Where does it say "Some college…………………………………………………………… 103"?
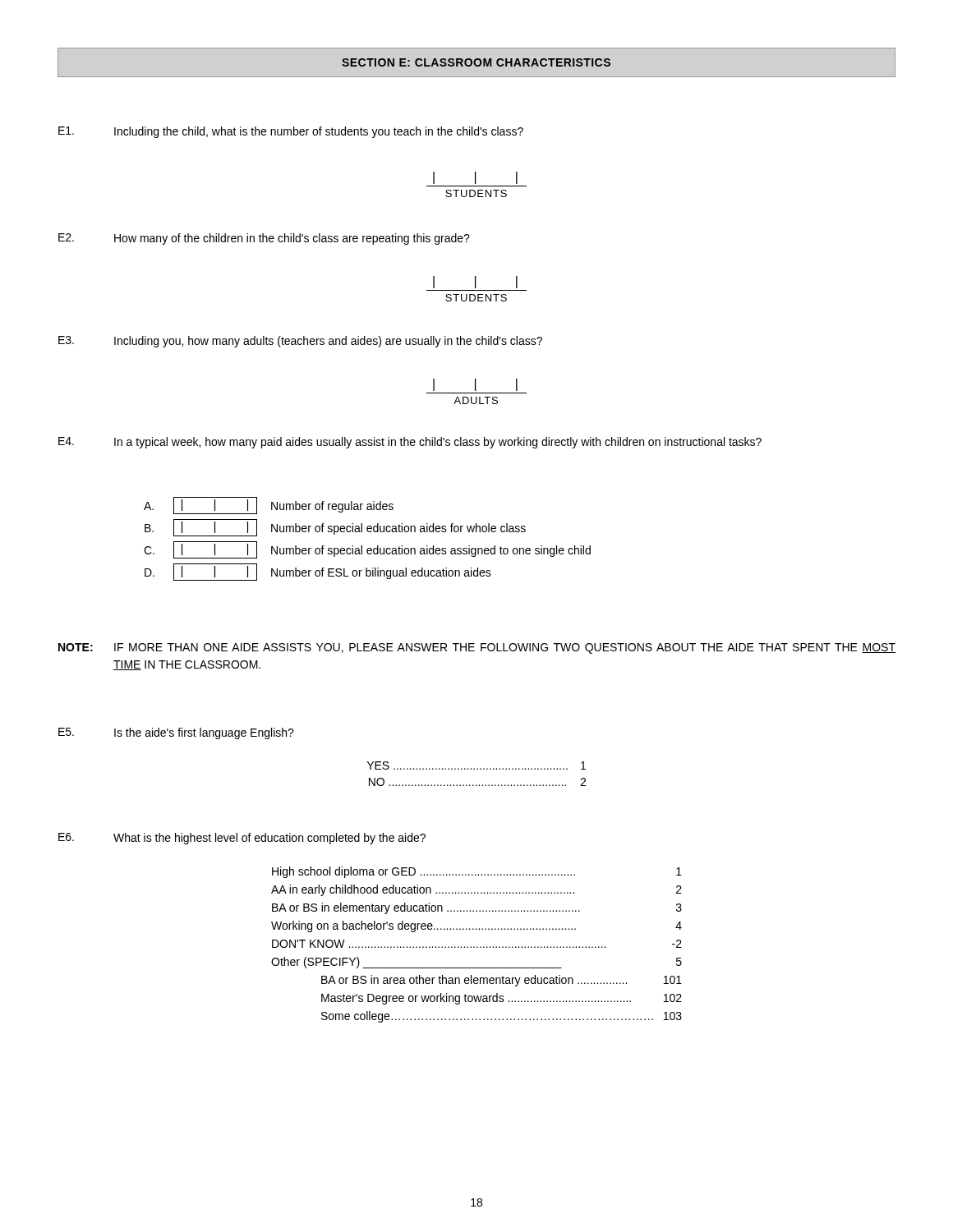 tap(476, 1016)
